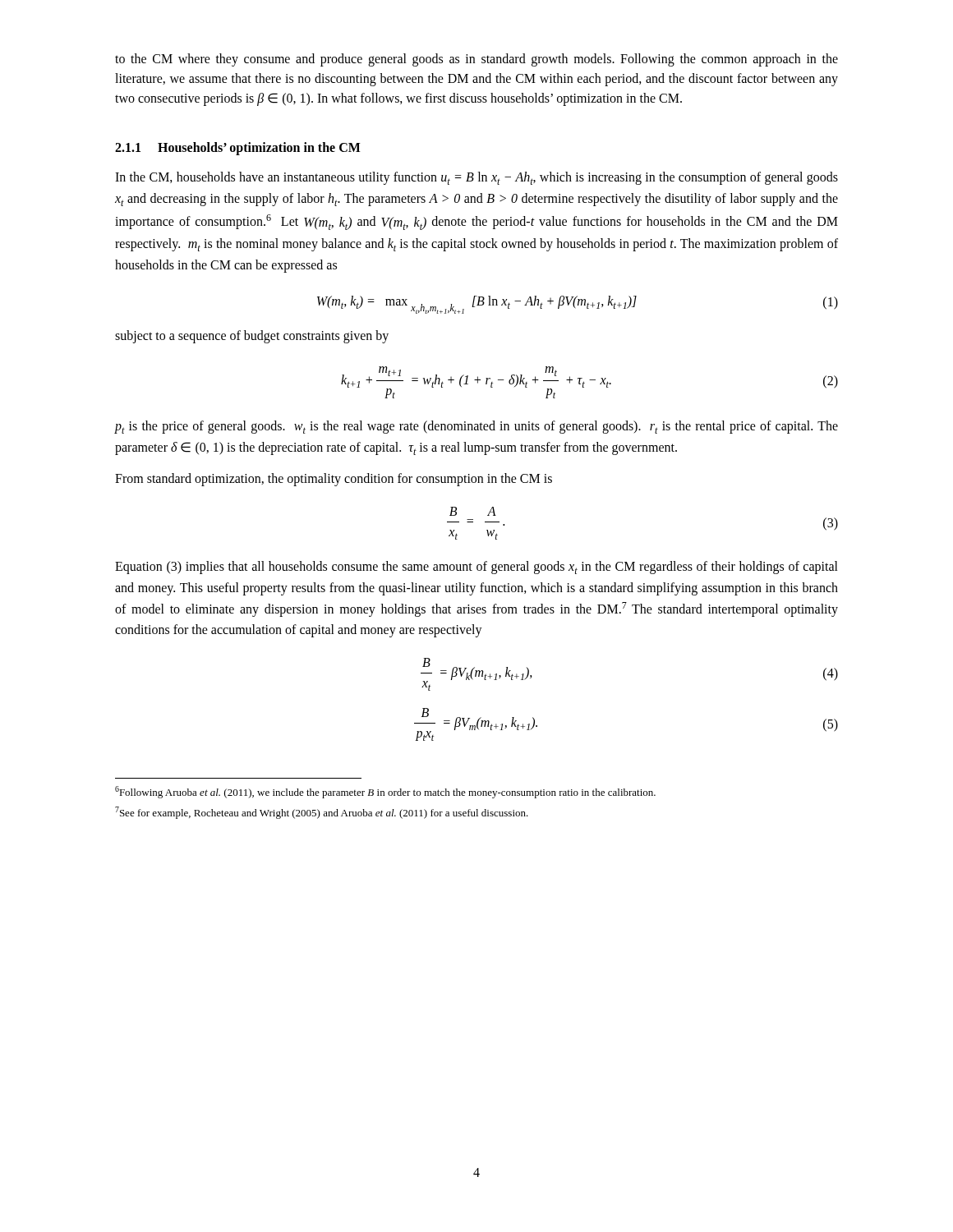Click on the element starting "W(mt, kt) = max"
Screen dimensions: 1232x953
(x=577, y=303)
